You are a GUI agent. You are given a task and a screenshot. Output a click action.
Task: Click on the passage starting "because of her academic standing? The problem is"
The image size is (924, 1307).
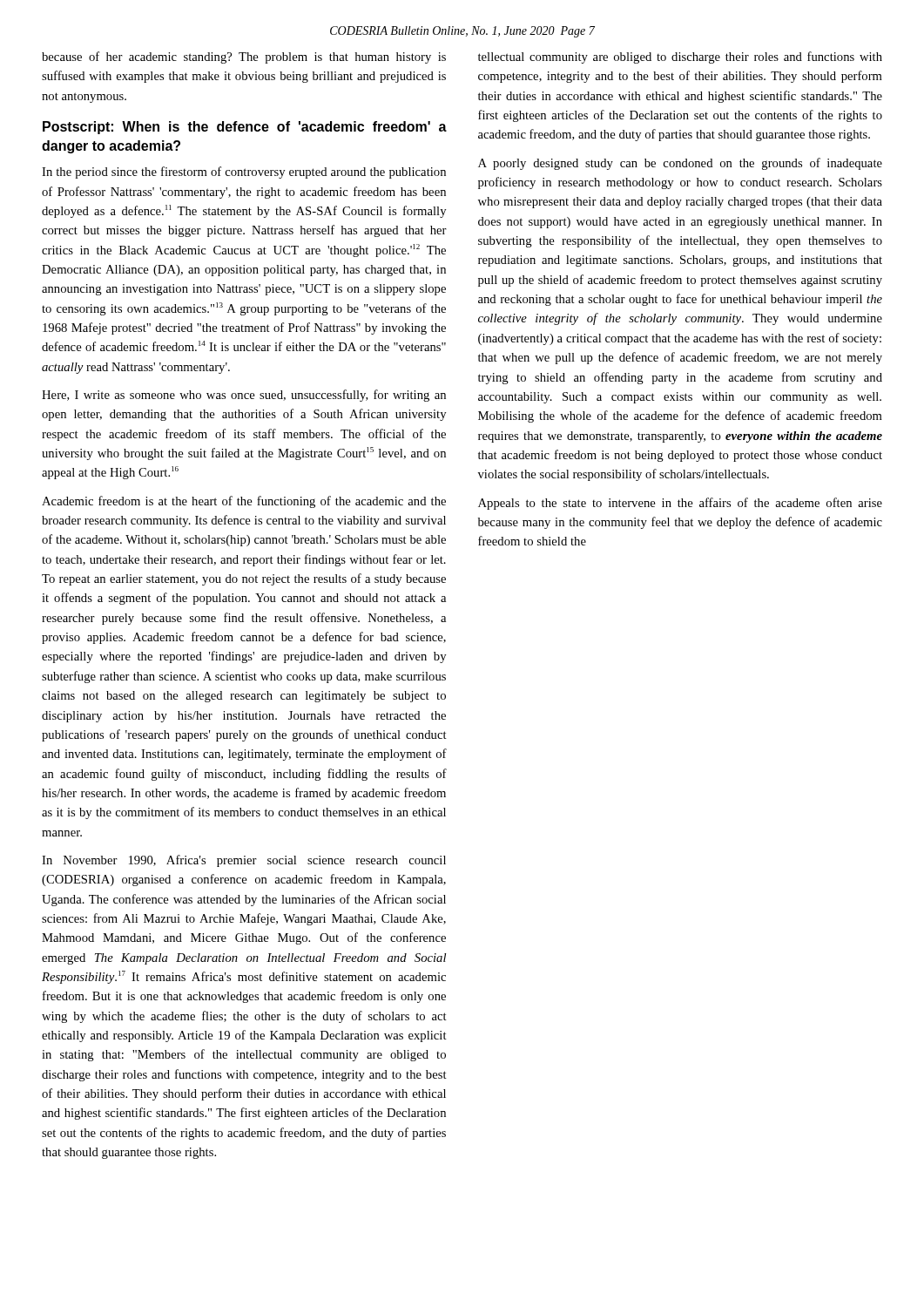pos(244,76)
